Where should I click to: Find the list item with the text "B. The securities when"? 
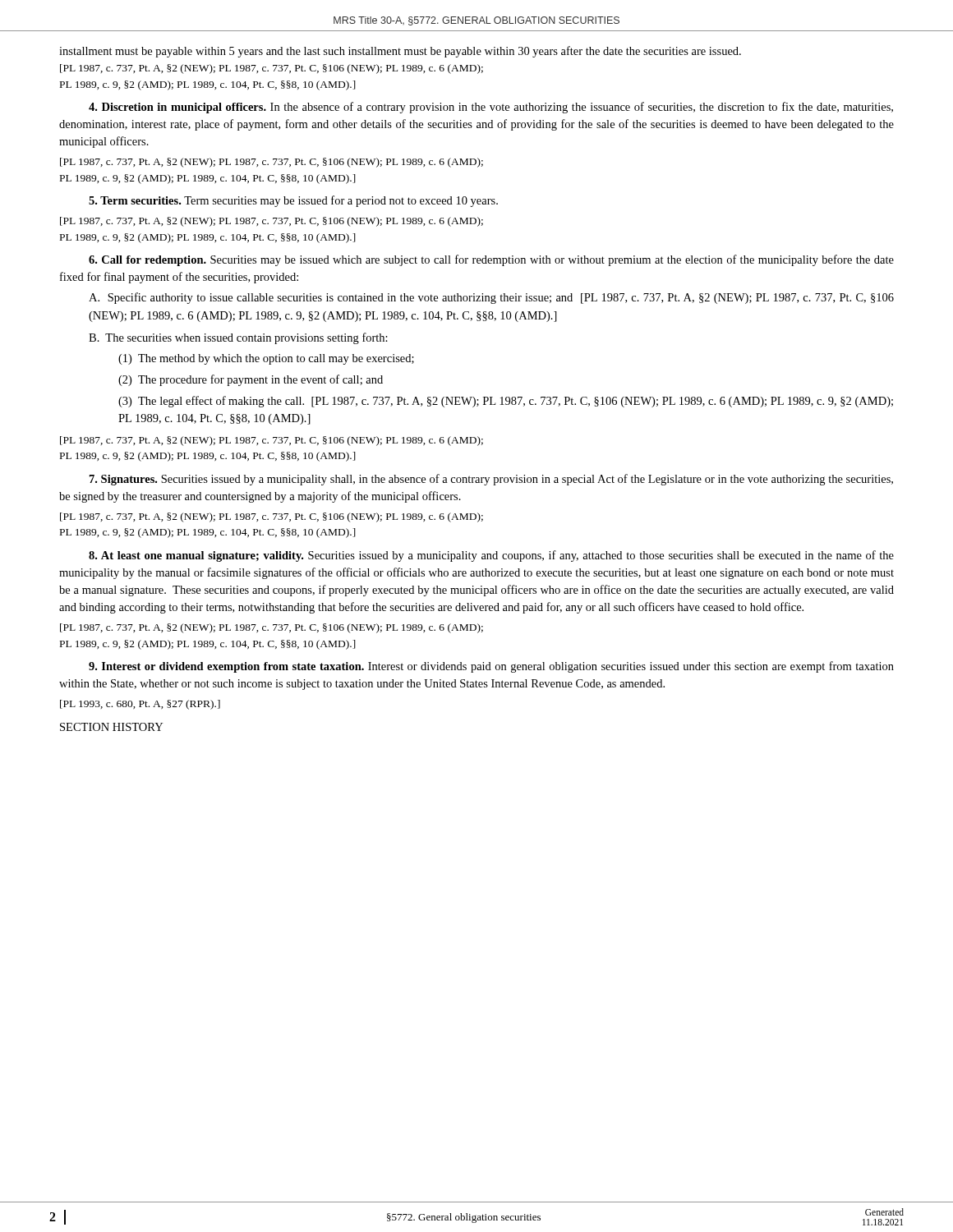tap(238, 337)
